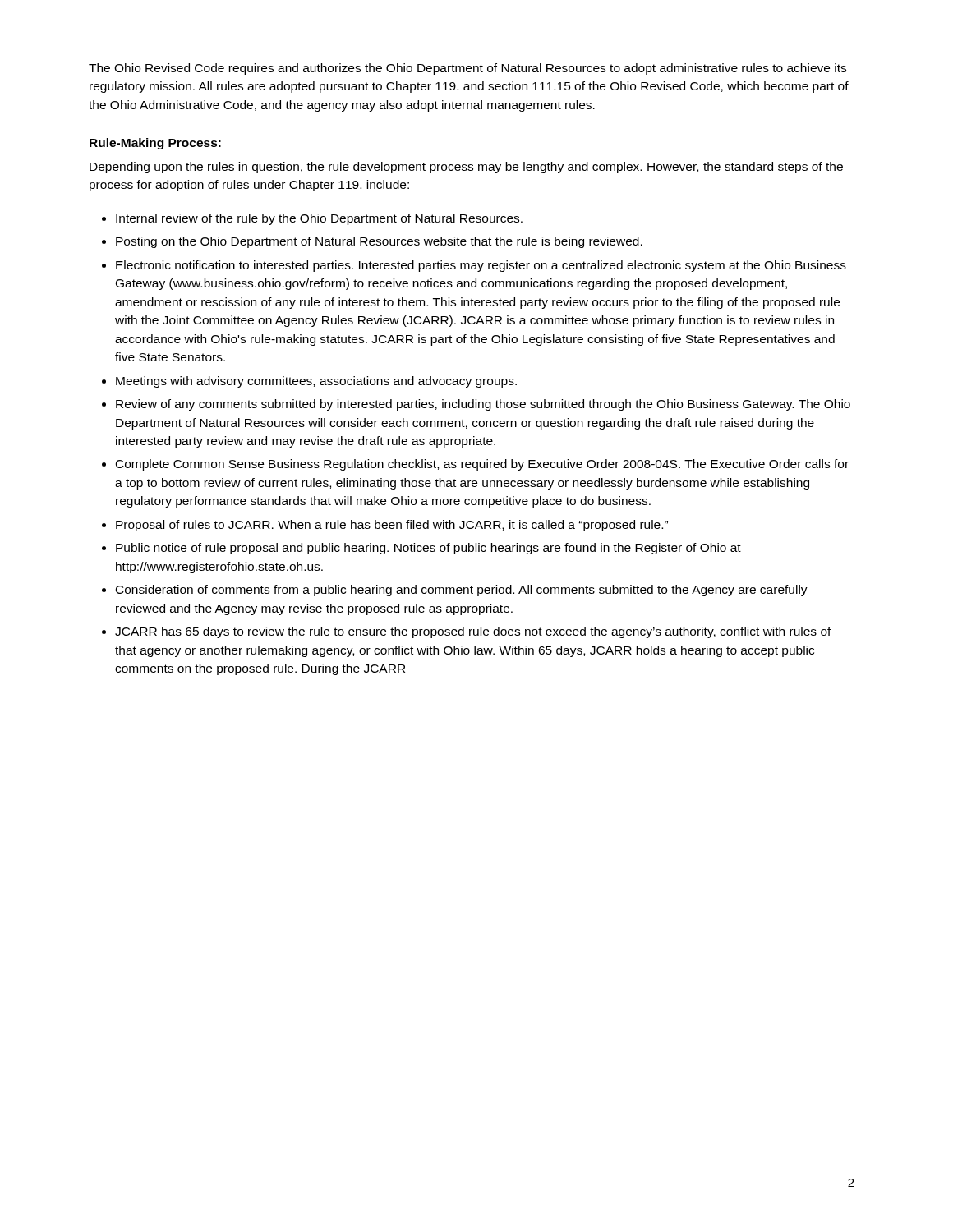Where is the passage that starts "JCARR has 65 days to review"?

pos(473,650)
